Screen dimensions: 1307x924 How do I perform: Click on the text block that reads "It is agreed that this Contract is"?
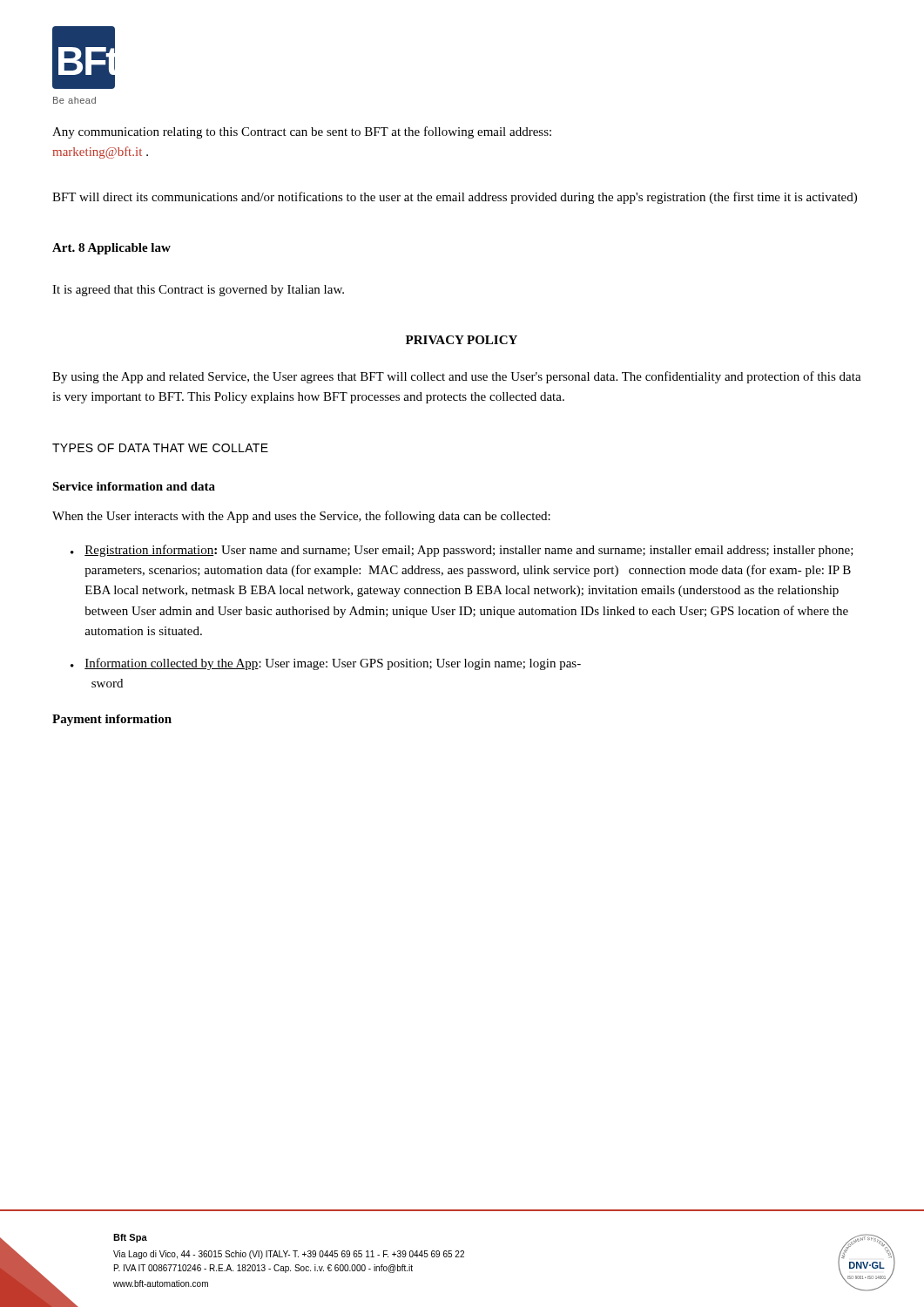click(x=199, y=289)
